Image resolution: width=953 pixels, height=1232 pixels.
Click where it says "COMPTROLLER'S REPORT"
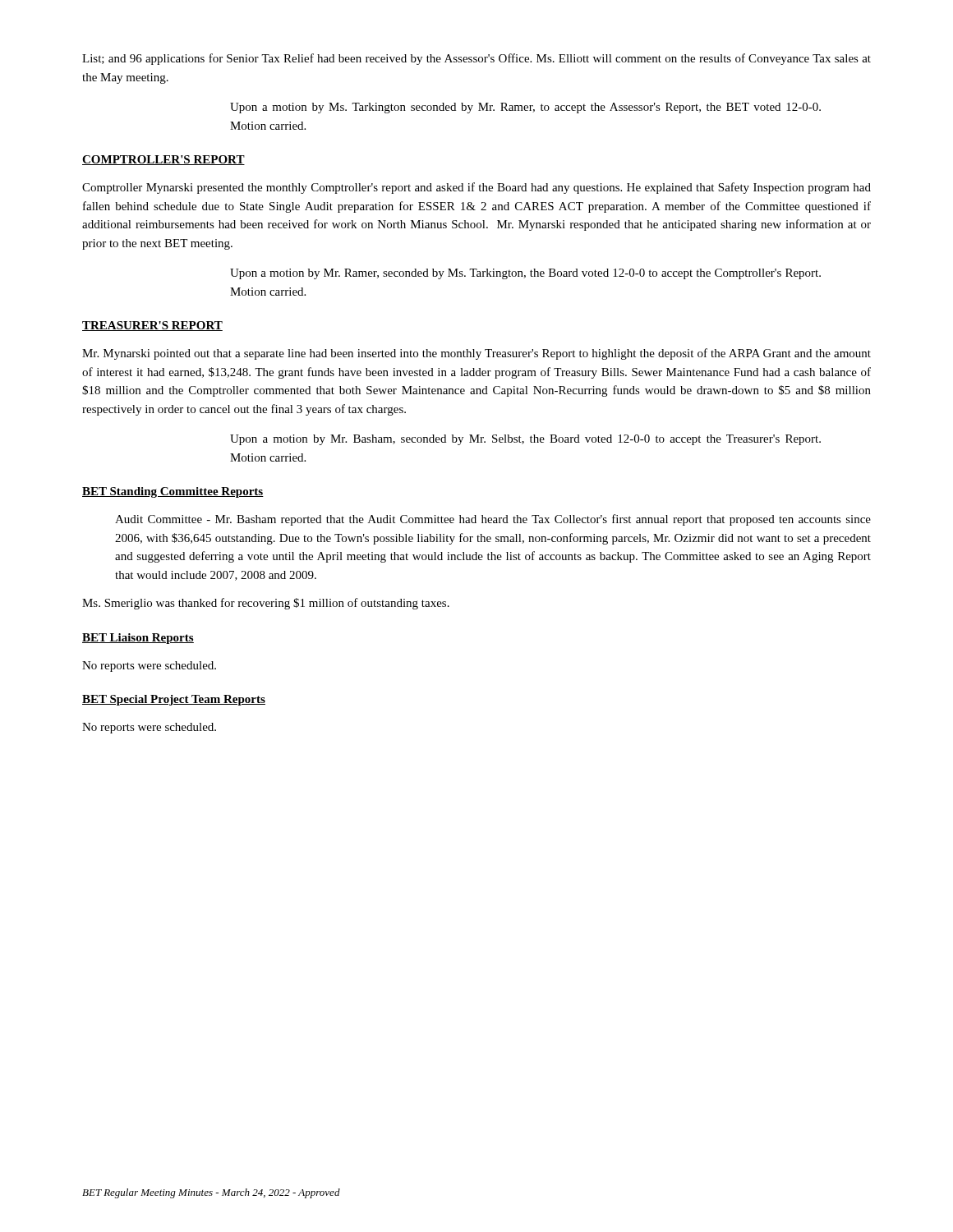point(163,159)
